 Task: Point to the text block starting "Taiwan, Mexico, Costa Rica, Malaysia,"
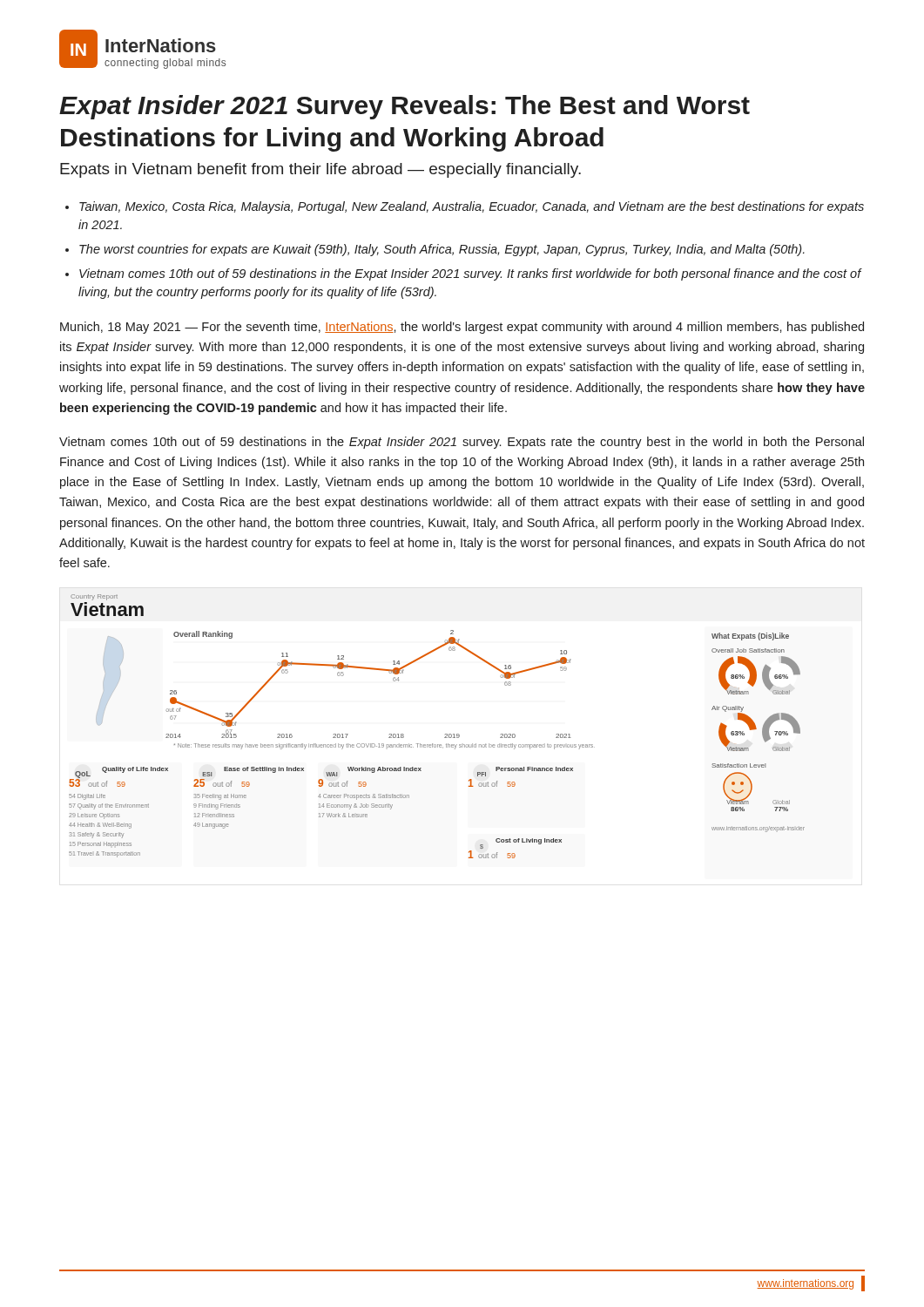(471, 216)
